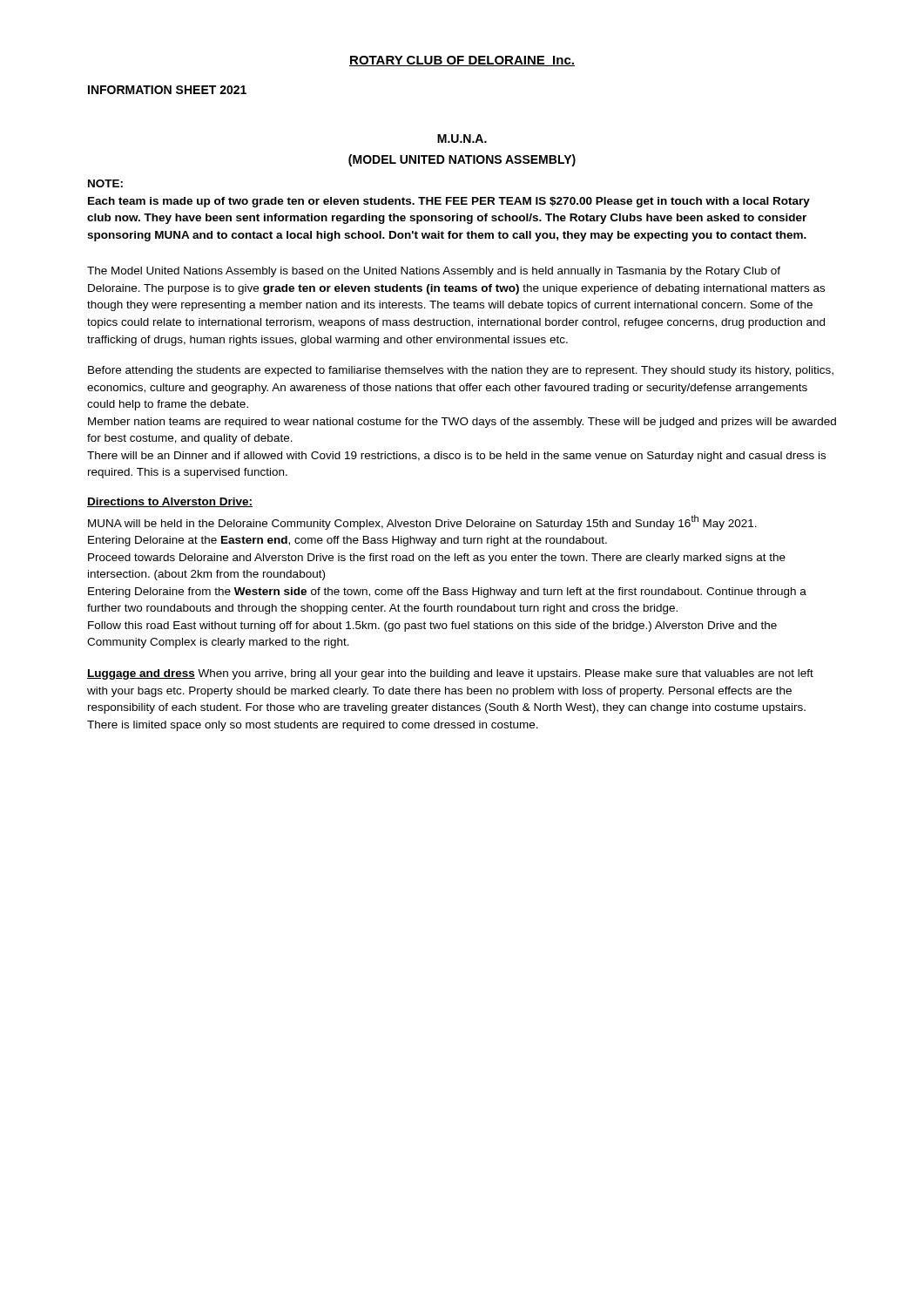This screenshot has width=924, height=1307.
Task: Select the element starting "Before attending the students are expected"
Action: pos(462,421)
